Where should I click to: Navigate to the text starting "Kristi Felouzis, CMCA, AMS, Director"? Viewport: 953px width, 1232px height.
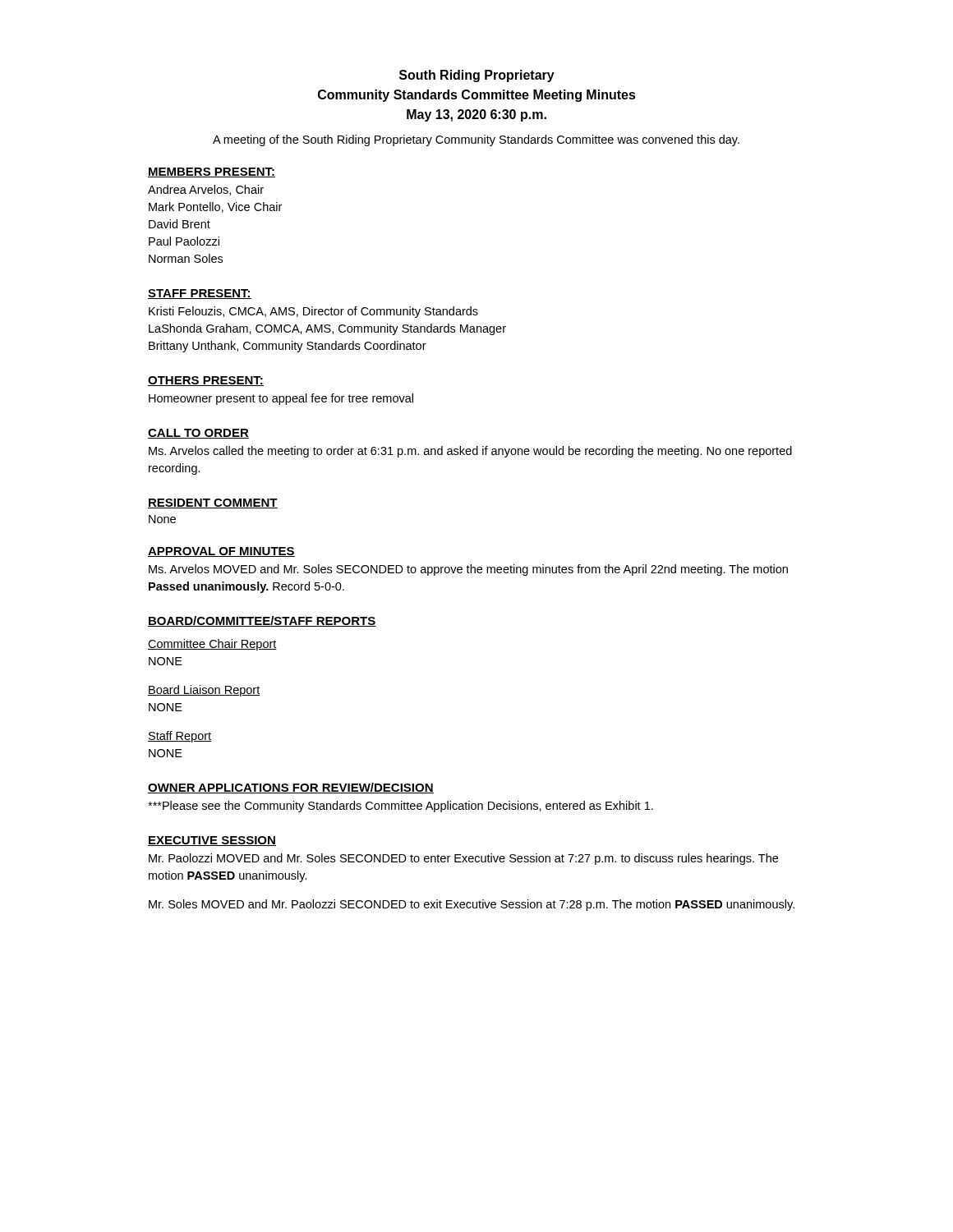click(327, 329)
